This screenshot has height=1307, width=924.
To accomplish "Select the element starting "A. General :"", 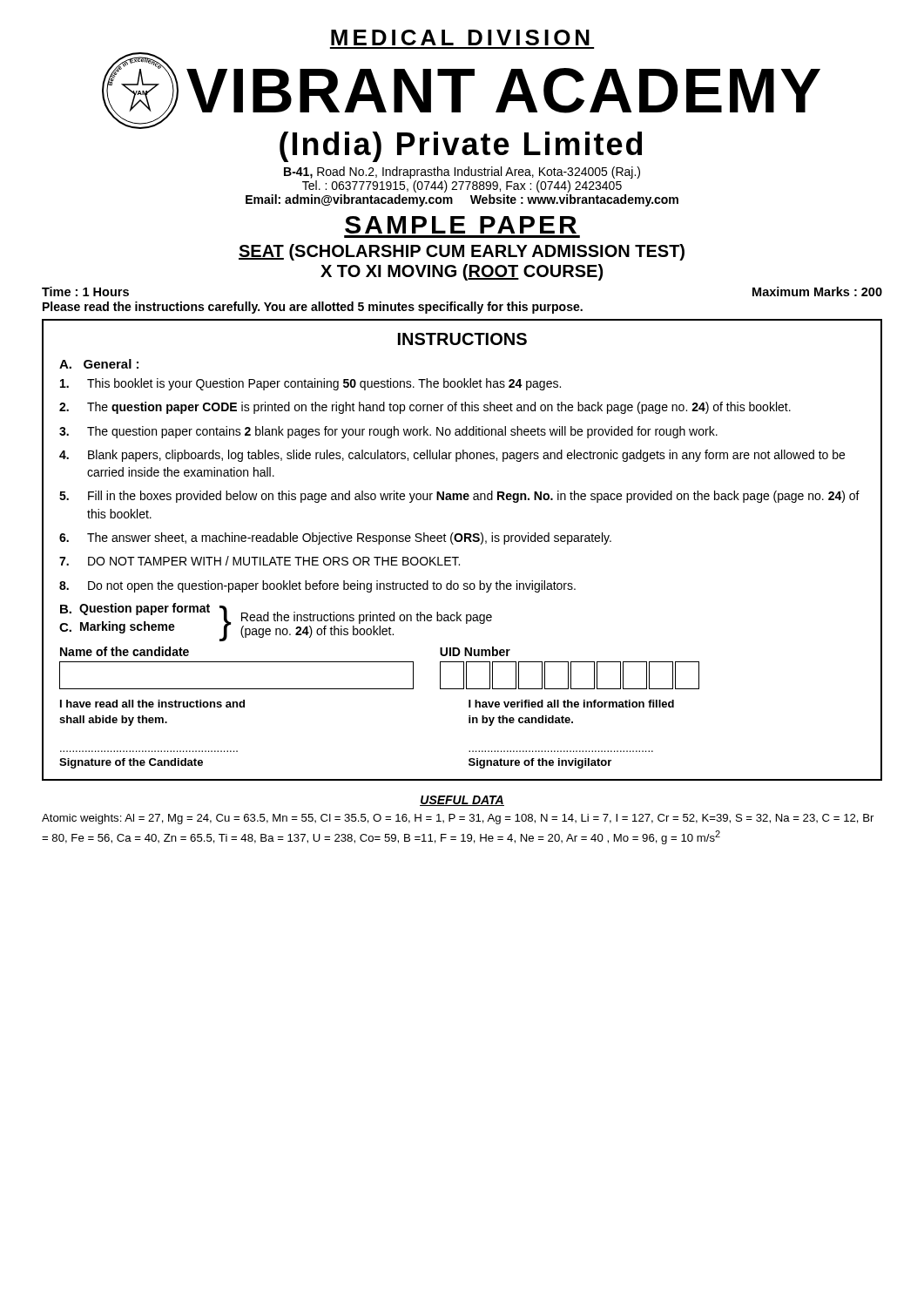I will point(100,364).
